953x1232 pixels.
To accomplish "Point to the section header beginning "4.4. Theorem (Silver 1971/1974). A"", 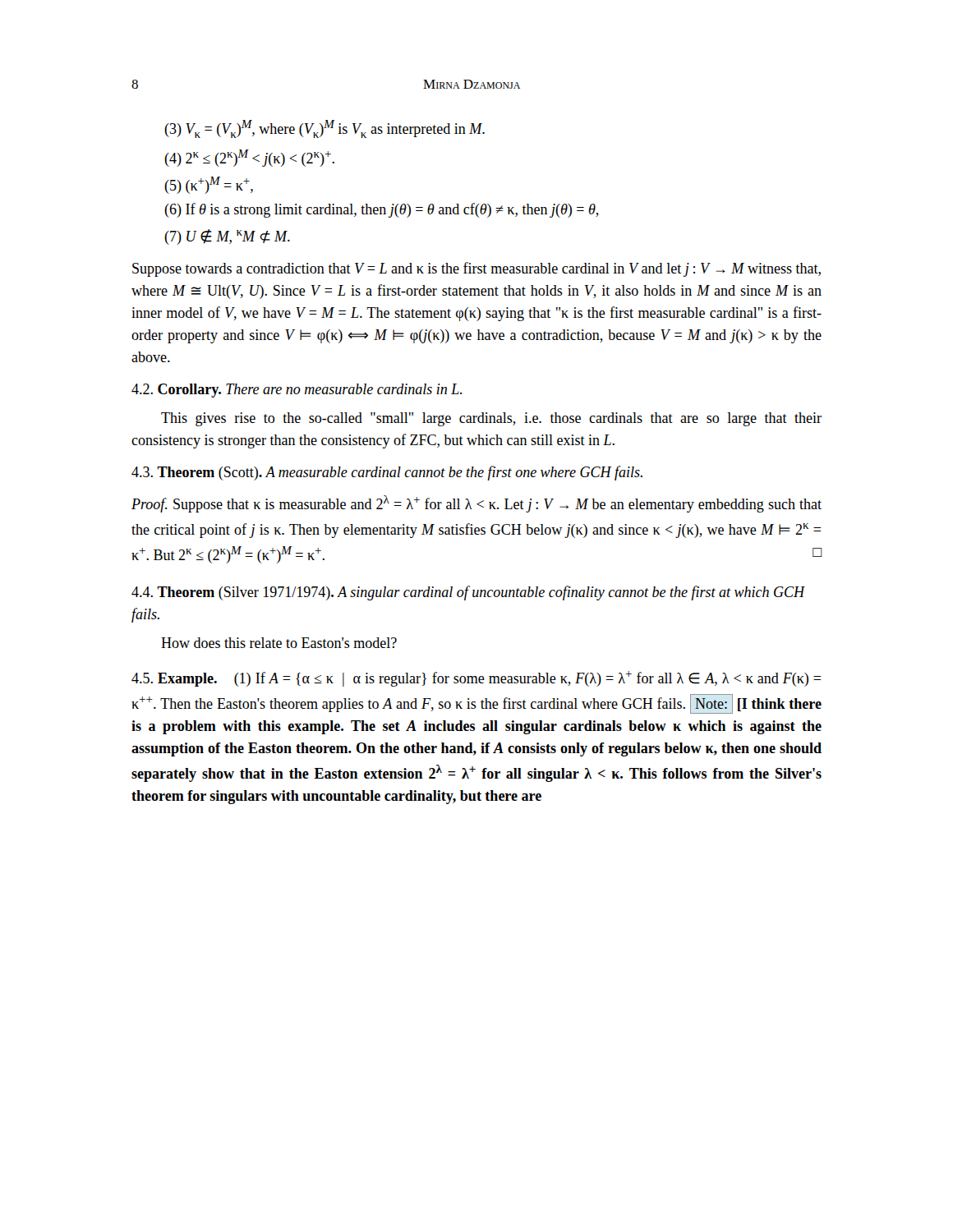I will 468,603.
